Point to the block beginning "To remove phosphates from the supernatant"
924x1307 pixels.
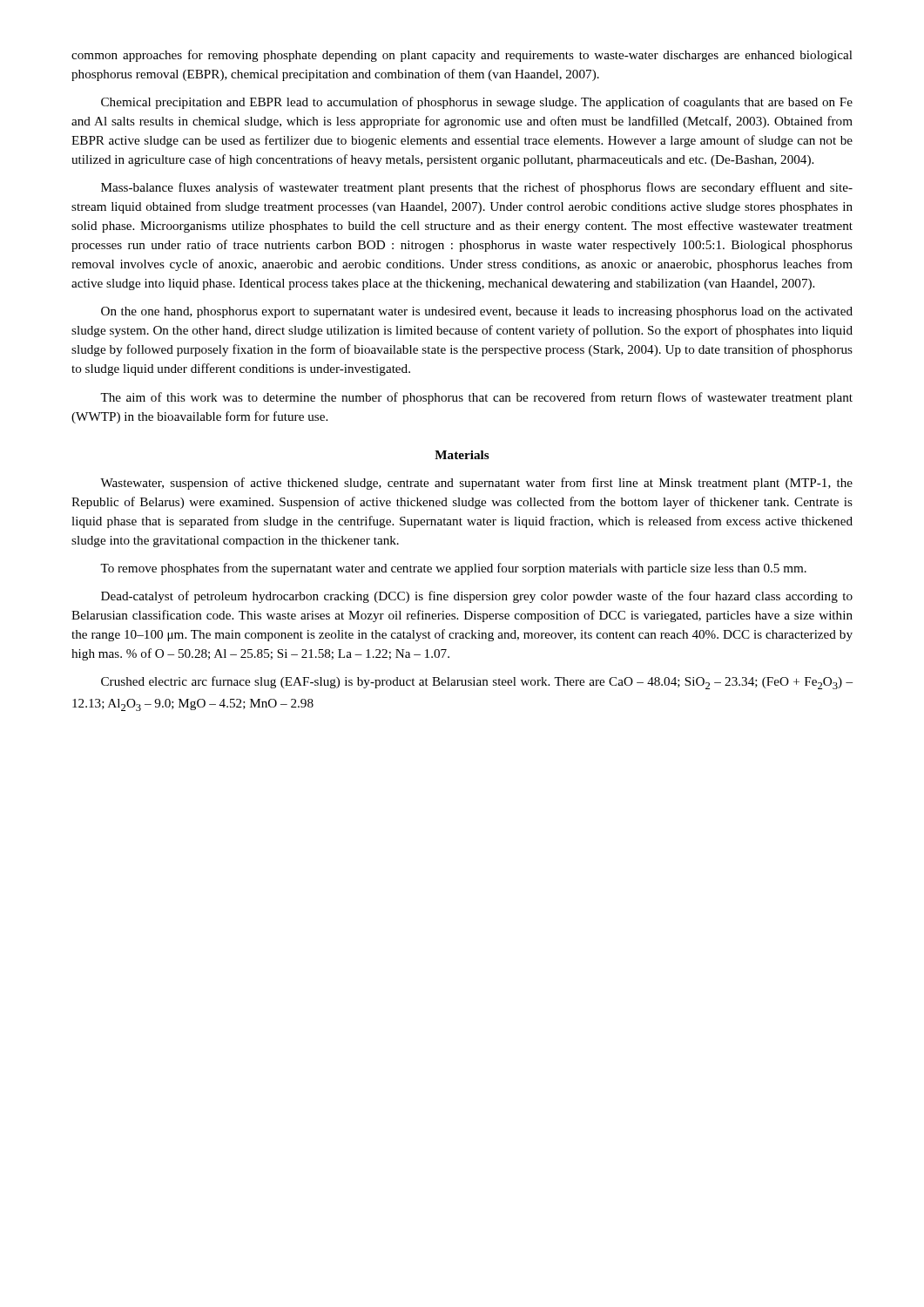coord(462,568)
